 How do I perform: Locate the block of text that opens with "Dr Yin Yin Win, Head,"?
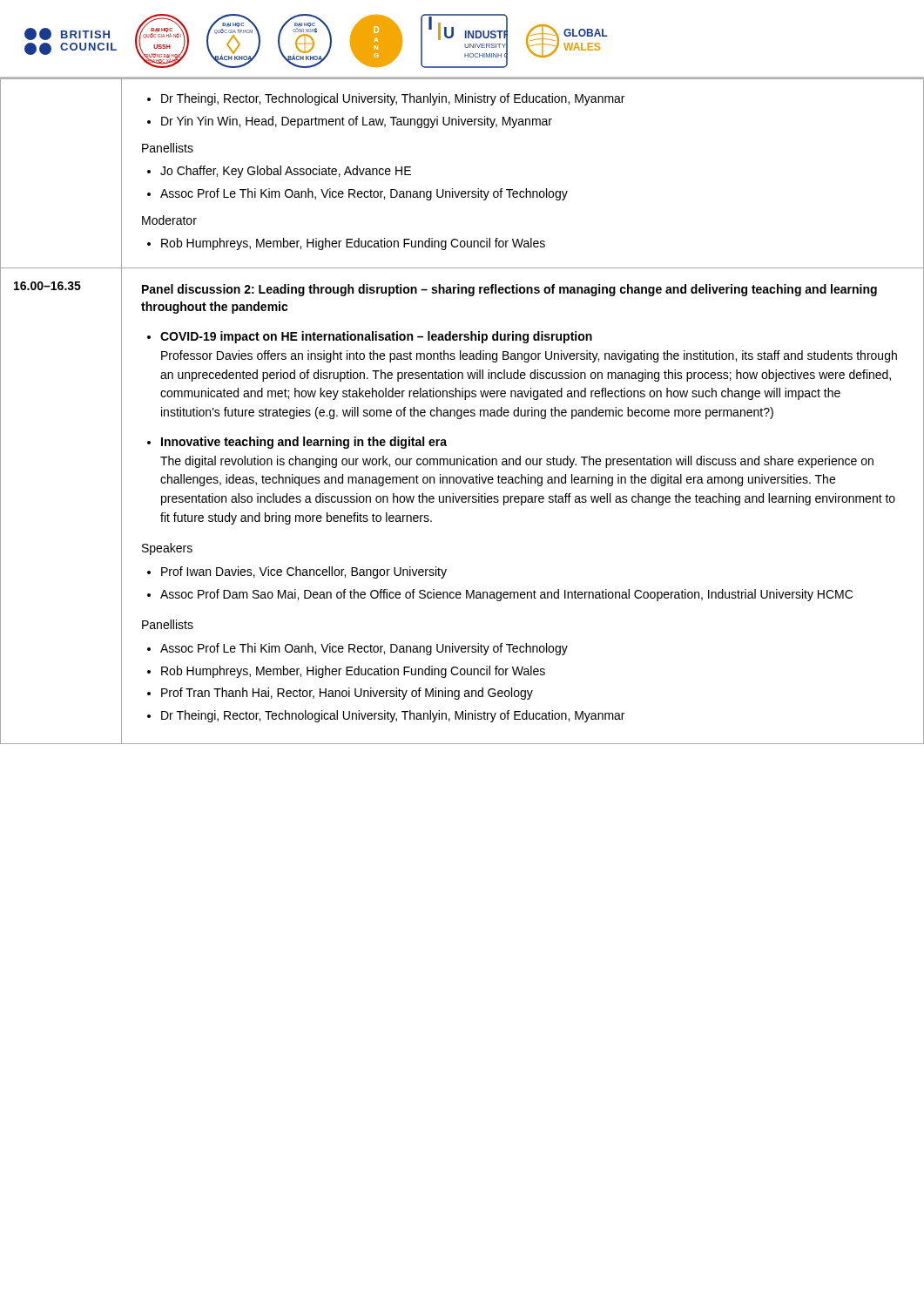tap(356, 121)
